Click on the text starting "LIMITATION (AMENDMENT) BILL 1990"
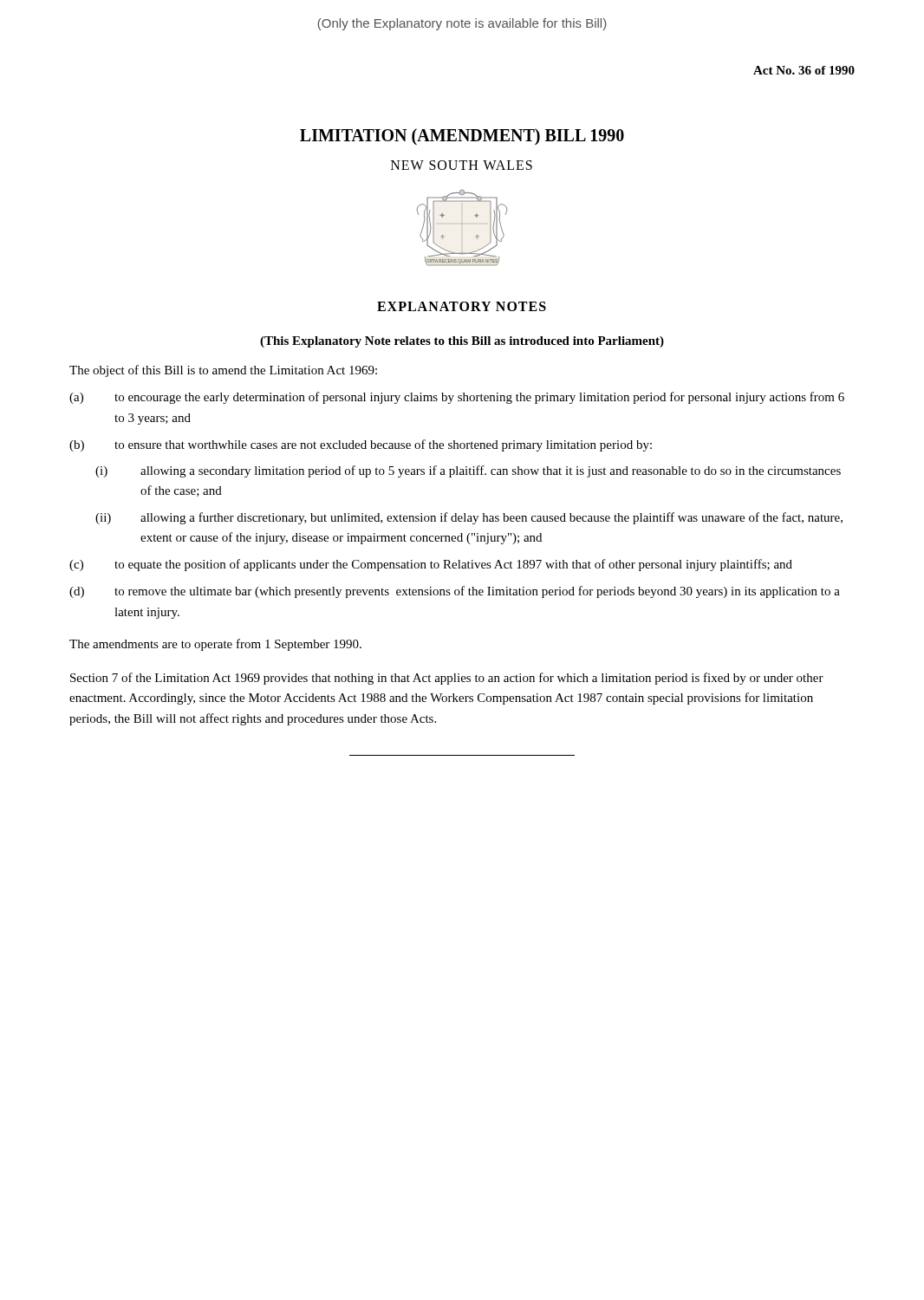 [462, 135]
